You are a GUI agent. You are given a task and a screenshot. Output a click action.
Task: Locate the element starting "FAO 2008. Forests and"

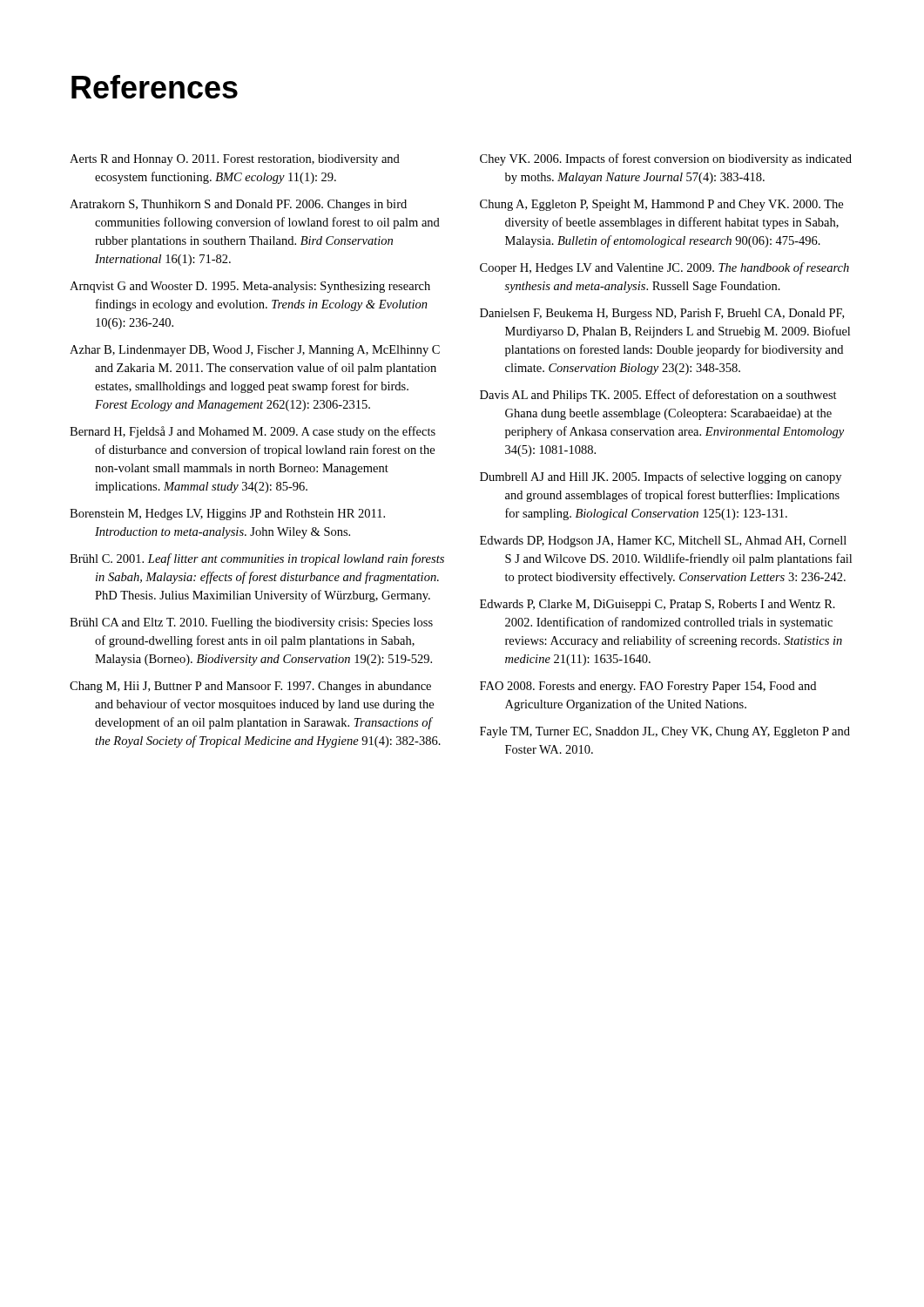click(648, 695)
